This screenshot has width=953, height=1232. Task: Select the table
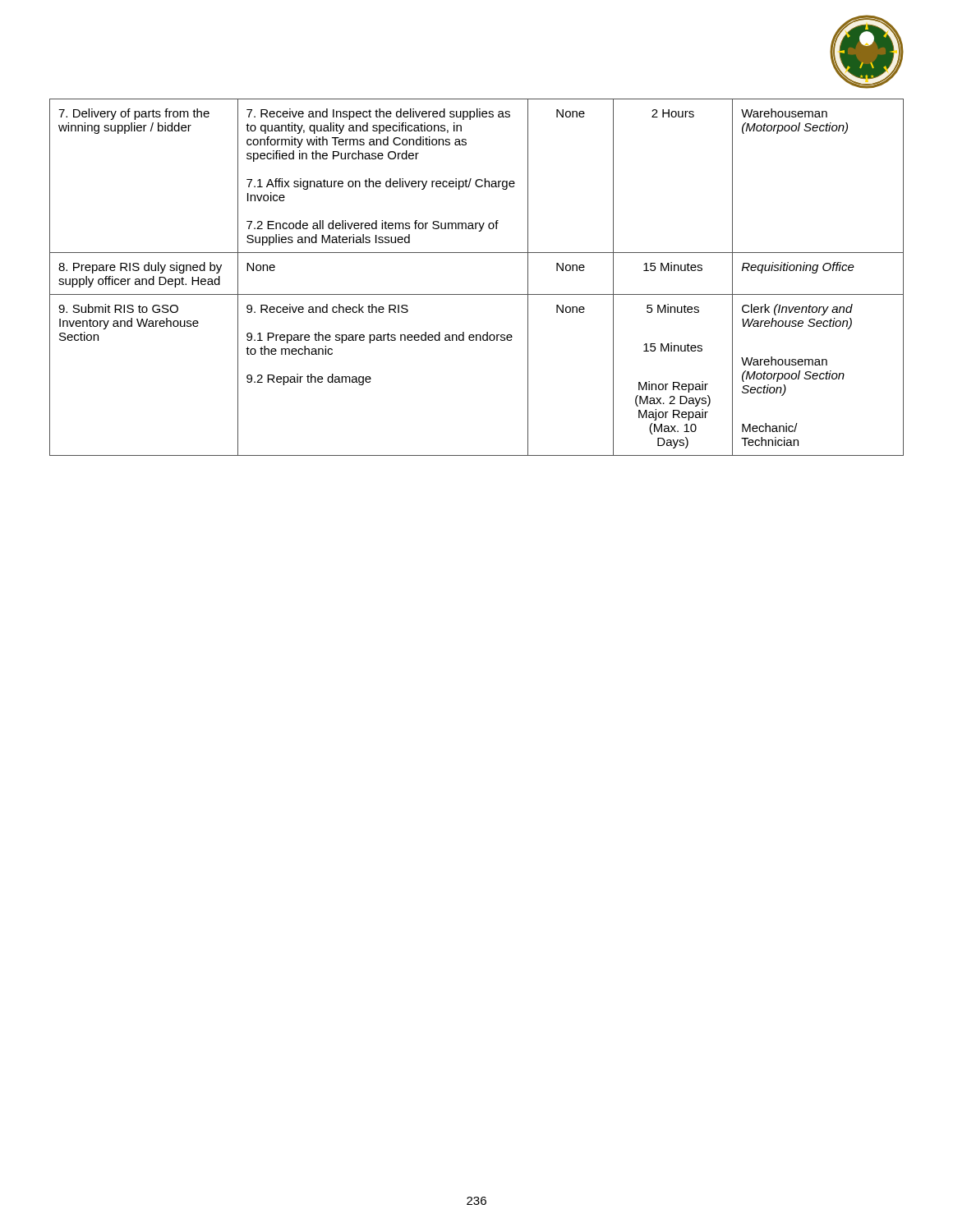point(476,277)
